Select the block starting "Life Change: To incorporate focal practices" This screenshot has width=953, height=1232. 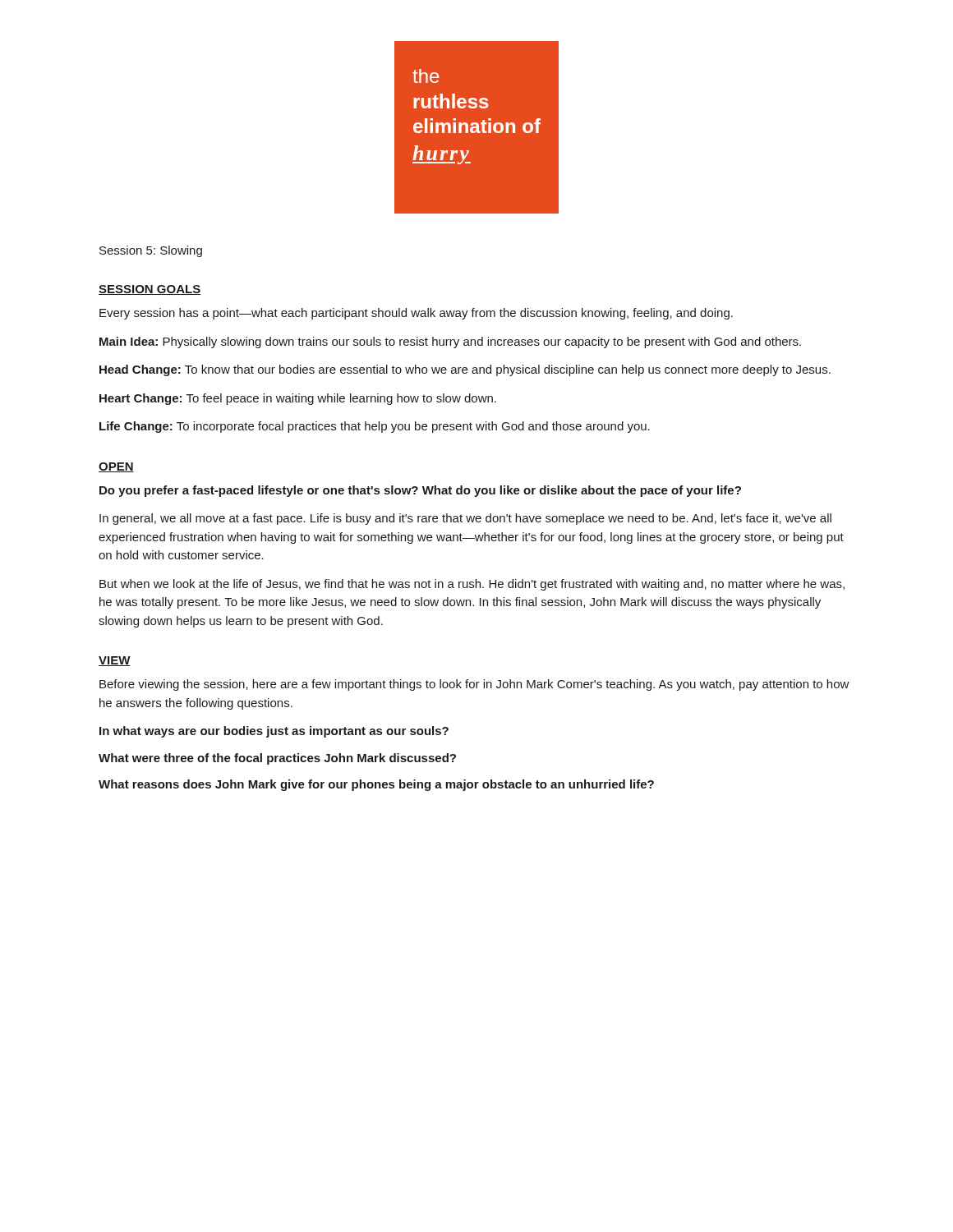[375, 426]
